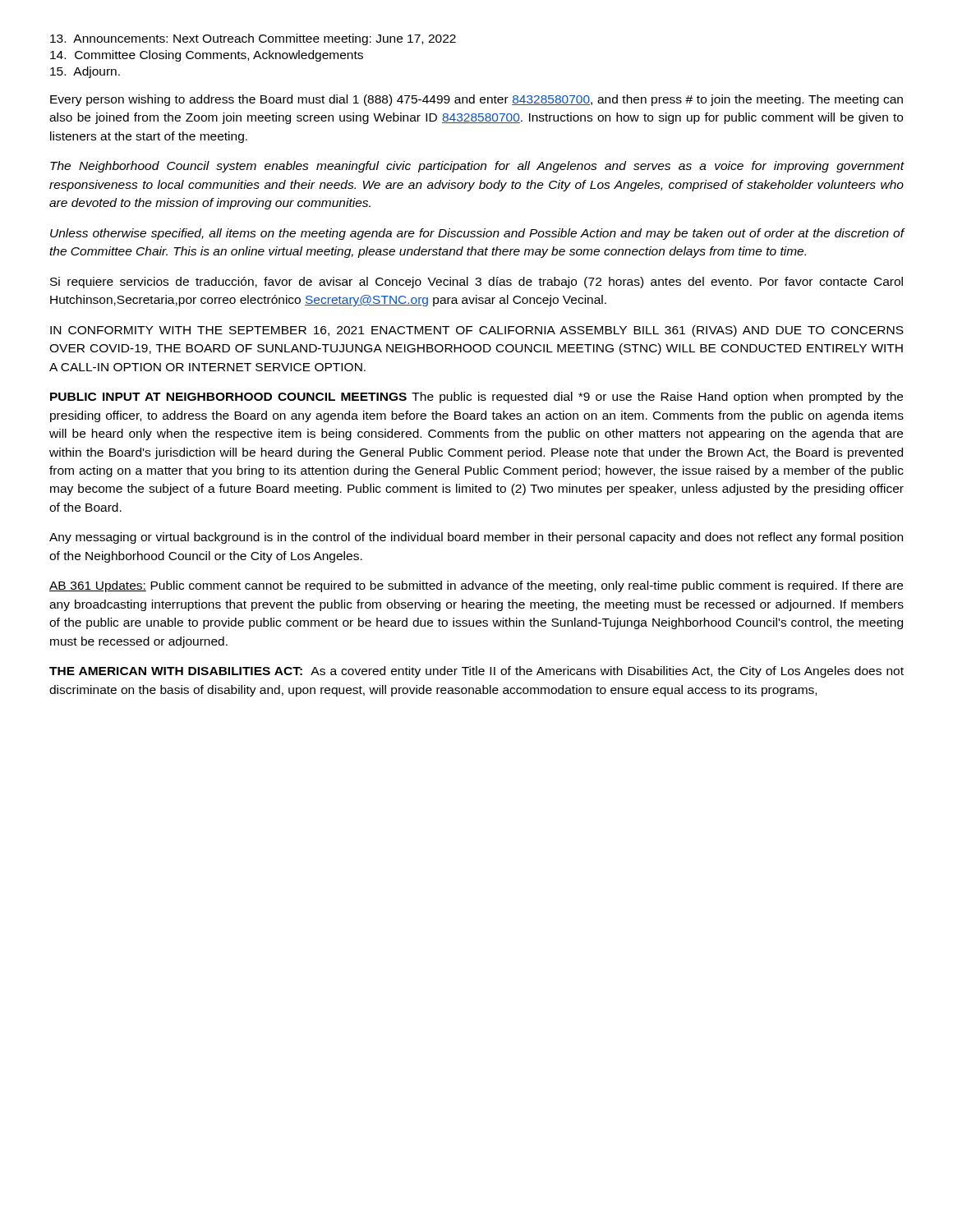953x1232 pixels.
Task: Locate the block of text that opens with "13. Announcements: Next Outreach Committee meeting:"
Action: (253, 38)
